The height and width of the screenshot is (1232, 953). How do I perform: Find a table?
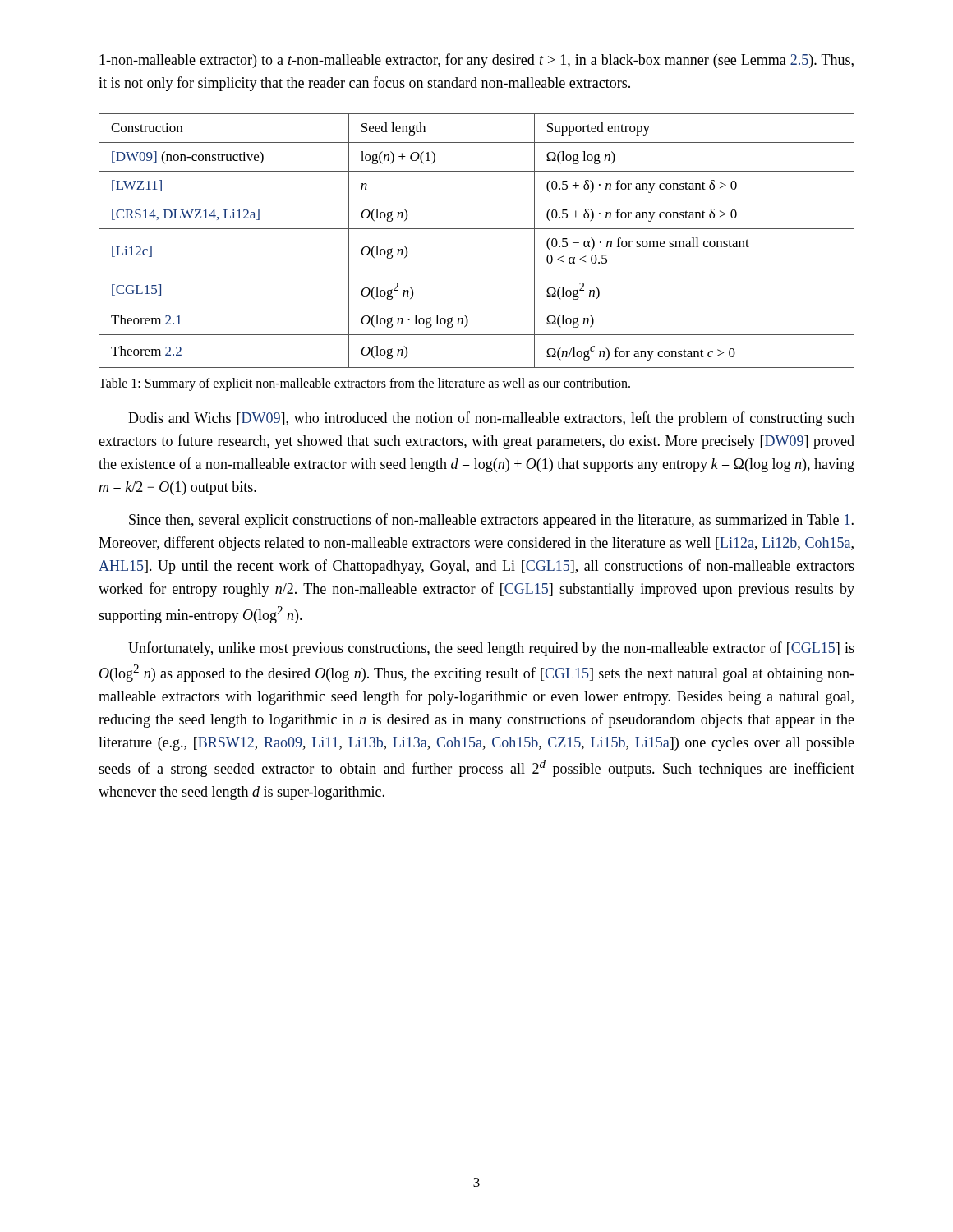pyautogui.click(x=476, y=241)
